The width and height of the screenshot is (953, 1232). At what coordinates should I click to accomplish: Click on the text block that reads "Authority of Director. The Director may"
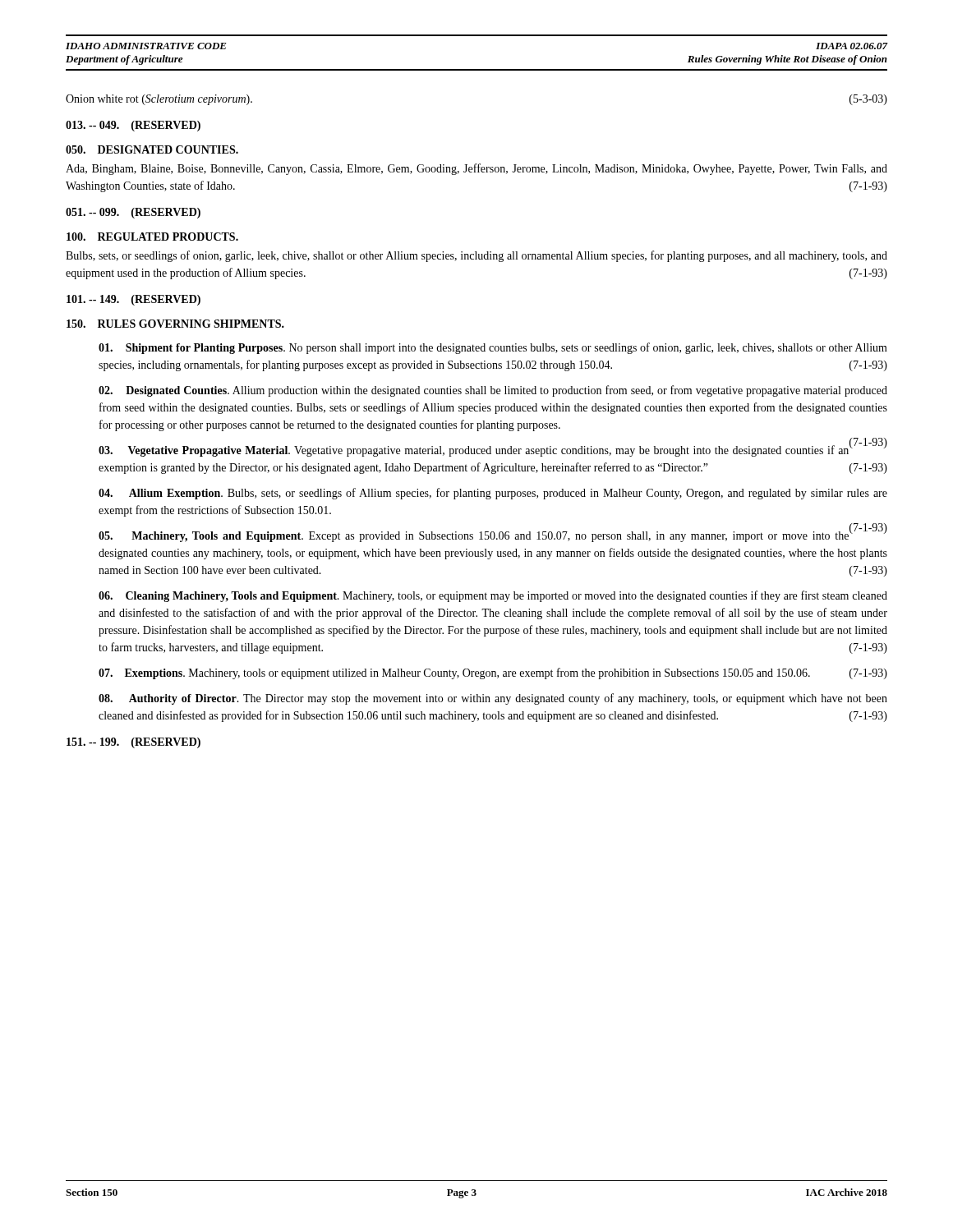coord(493,708)
